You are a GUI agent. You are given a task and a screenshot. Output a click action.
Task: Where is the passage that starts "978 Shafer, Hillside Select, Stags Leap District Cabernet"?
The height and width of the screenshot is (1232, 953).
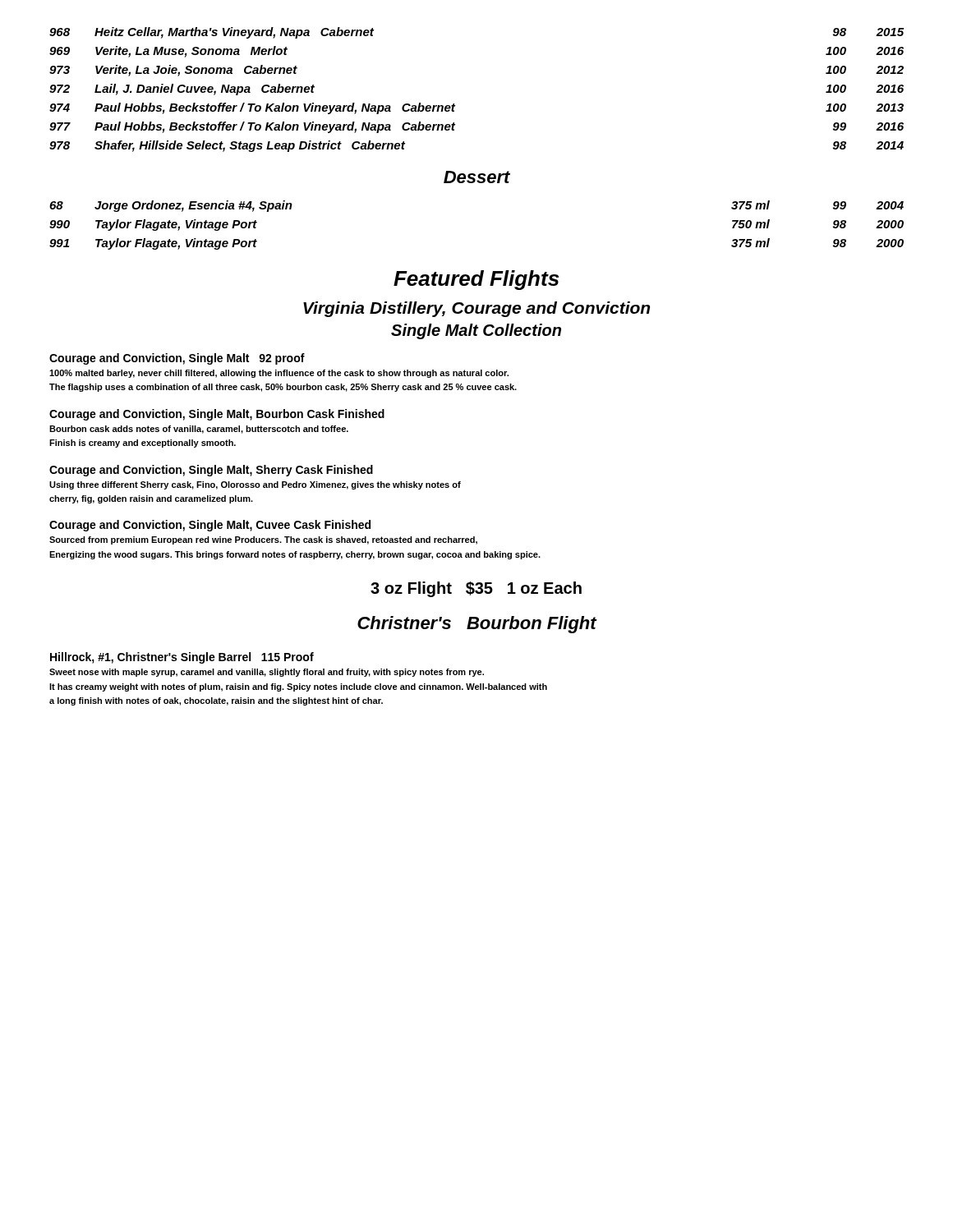250,146
